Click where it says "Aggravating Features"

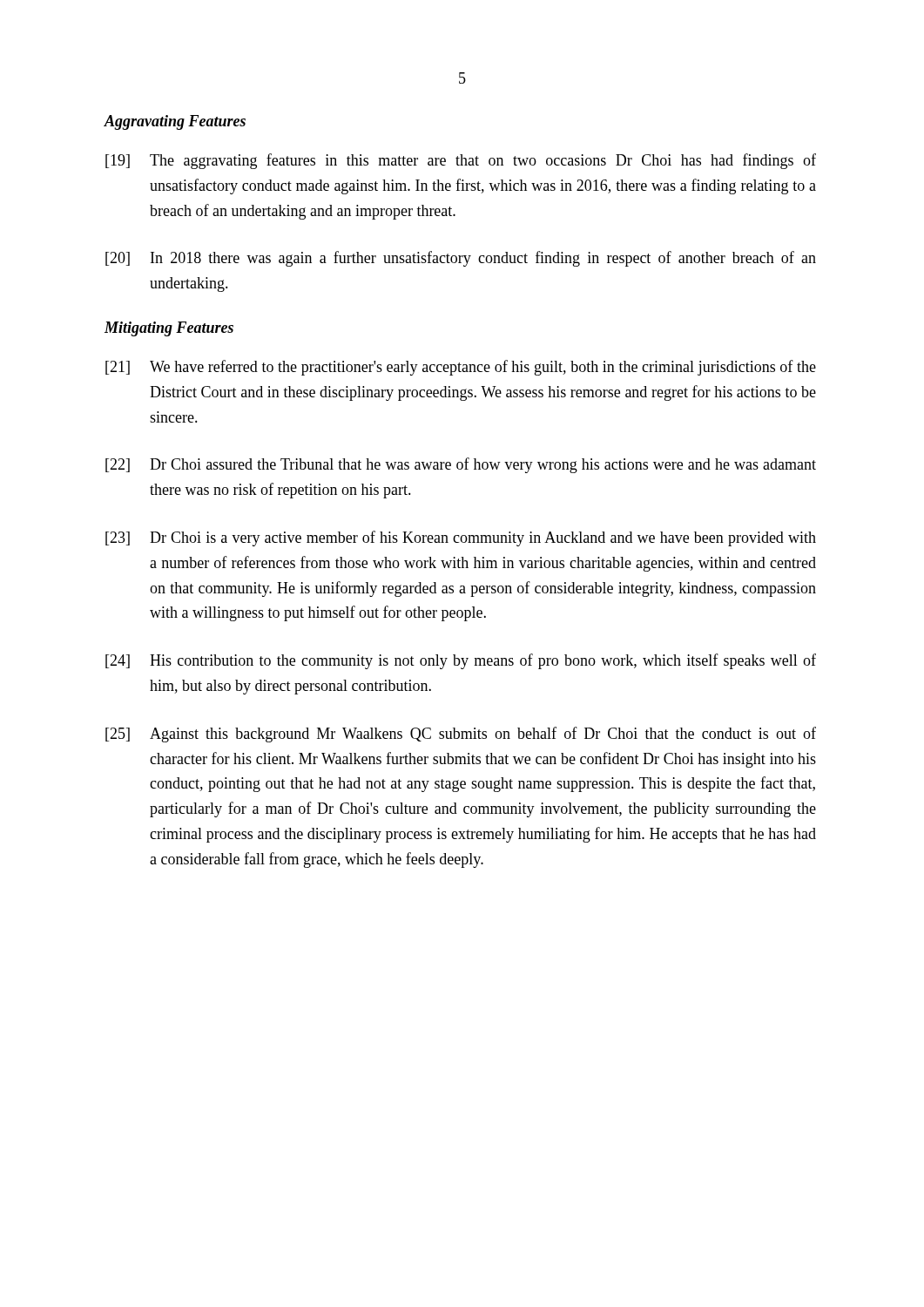(x=175, y=121)
